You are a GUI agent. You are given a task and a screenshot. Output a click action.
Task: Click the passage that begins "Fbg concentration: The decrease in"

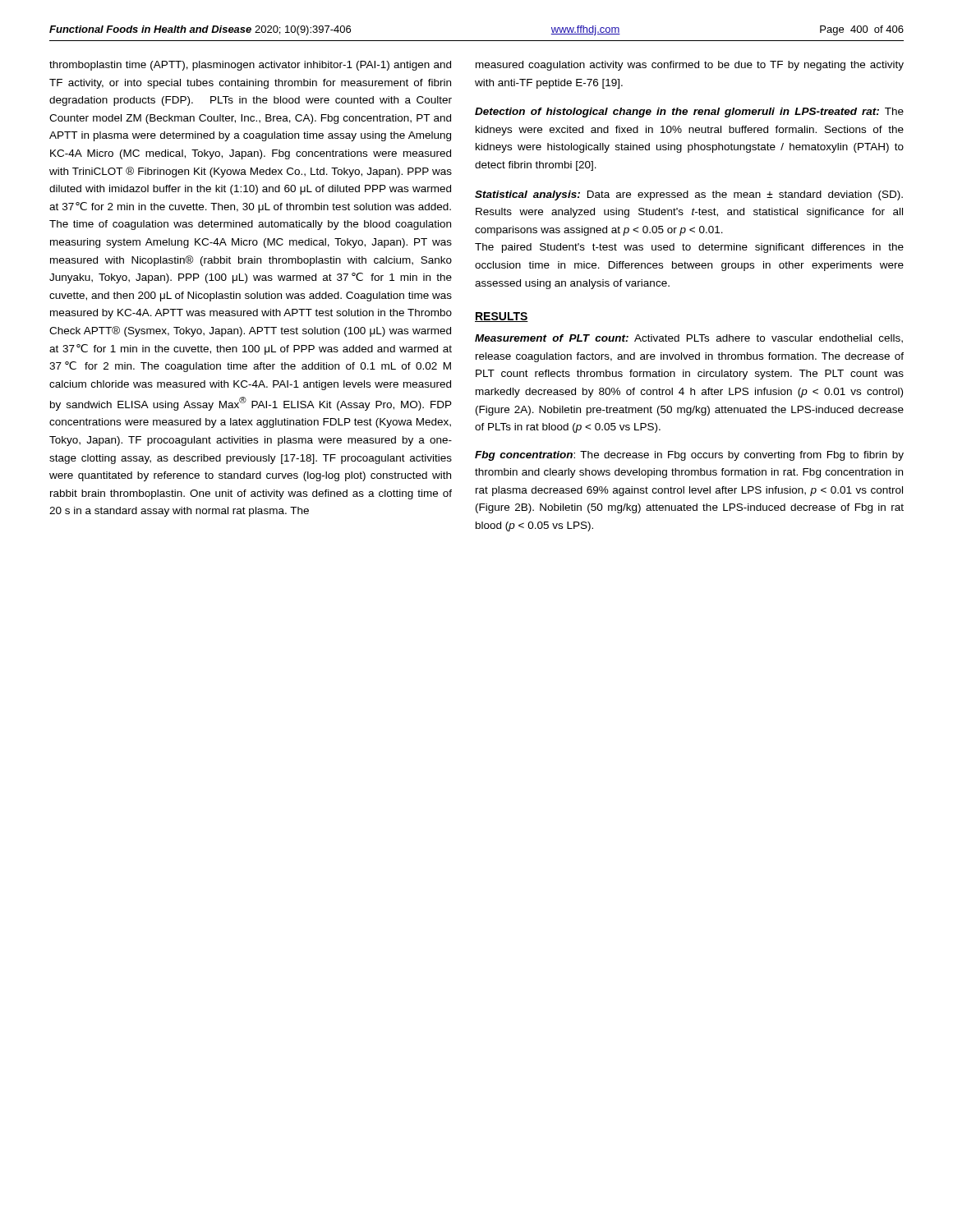(x=689, y=490)
